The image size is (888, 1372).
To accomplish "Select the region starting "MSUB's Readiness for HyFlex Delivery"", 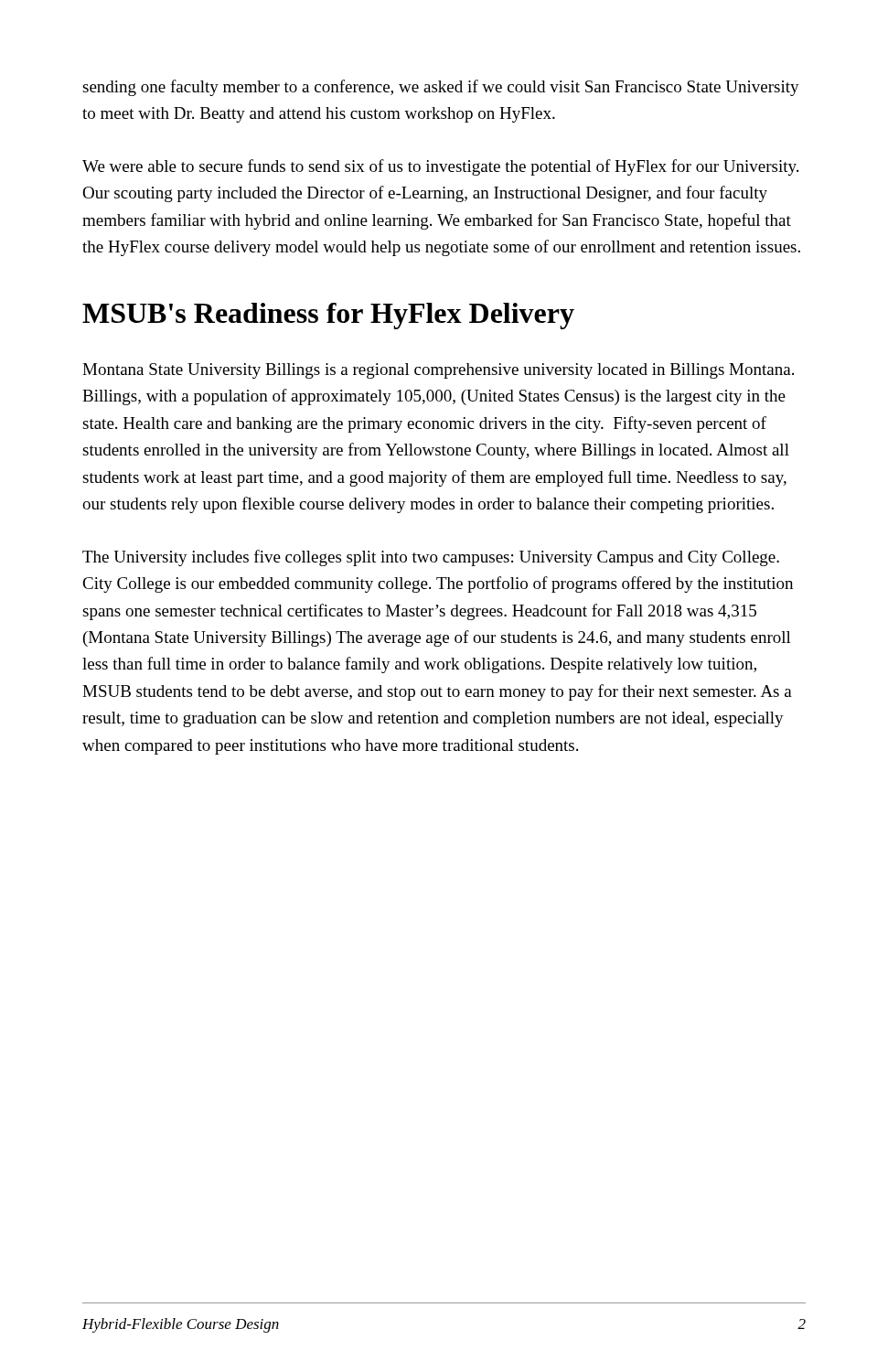I will coord(328,313).
